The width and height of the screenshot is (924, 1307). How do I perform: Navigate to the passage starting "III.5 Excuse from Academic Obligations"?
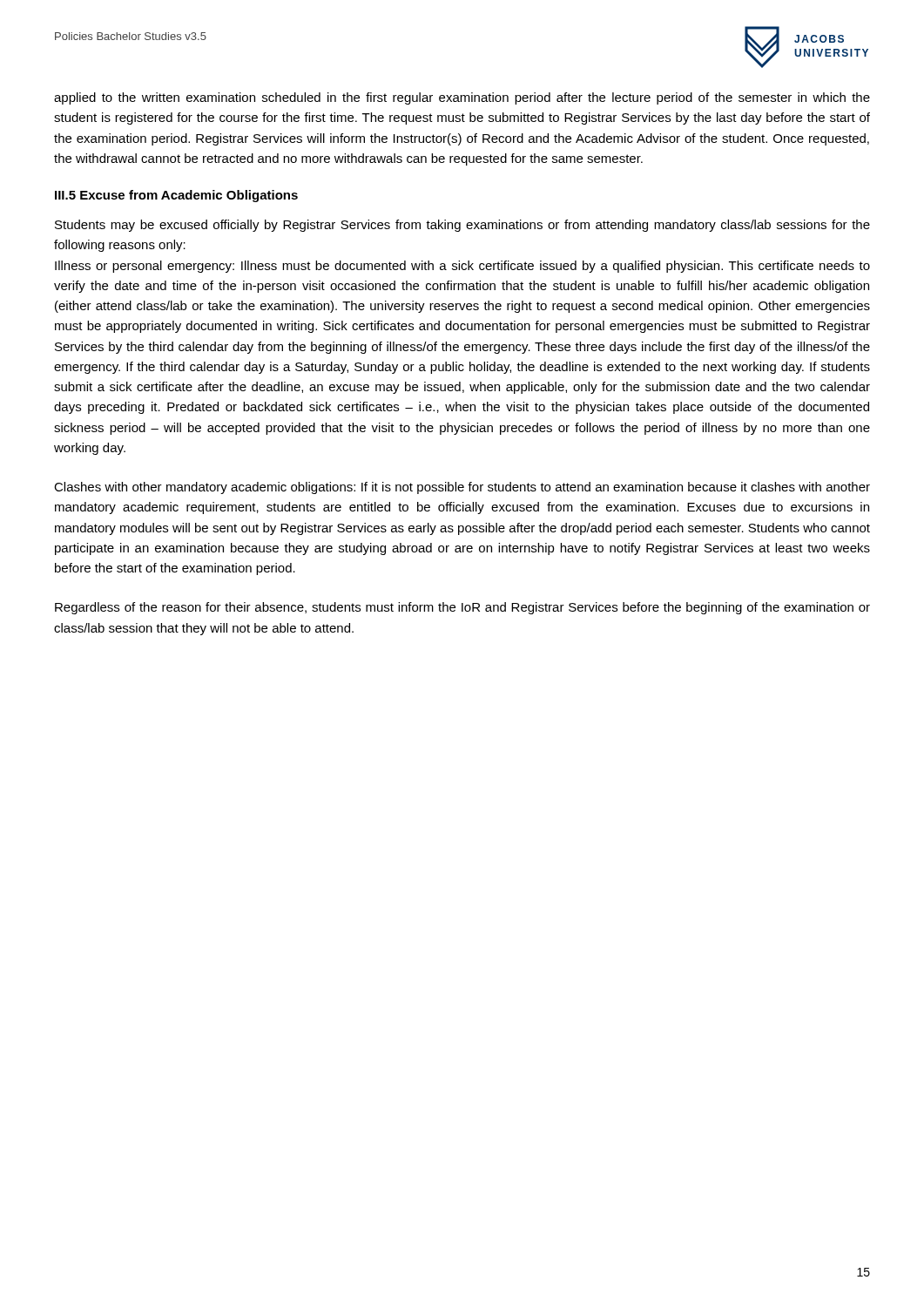pos(176,195)
